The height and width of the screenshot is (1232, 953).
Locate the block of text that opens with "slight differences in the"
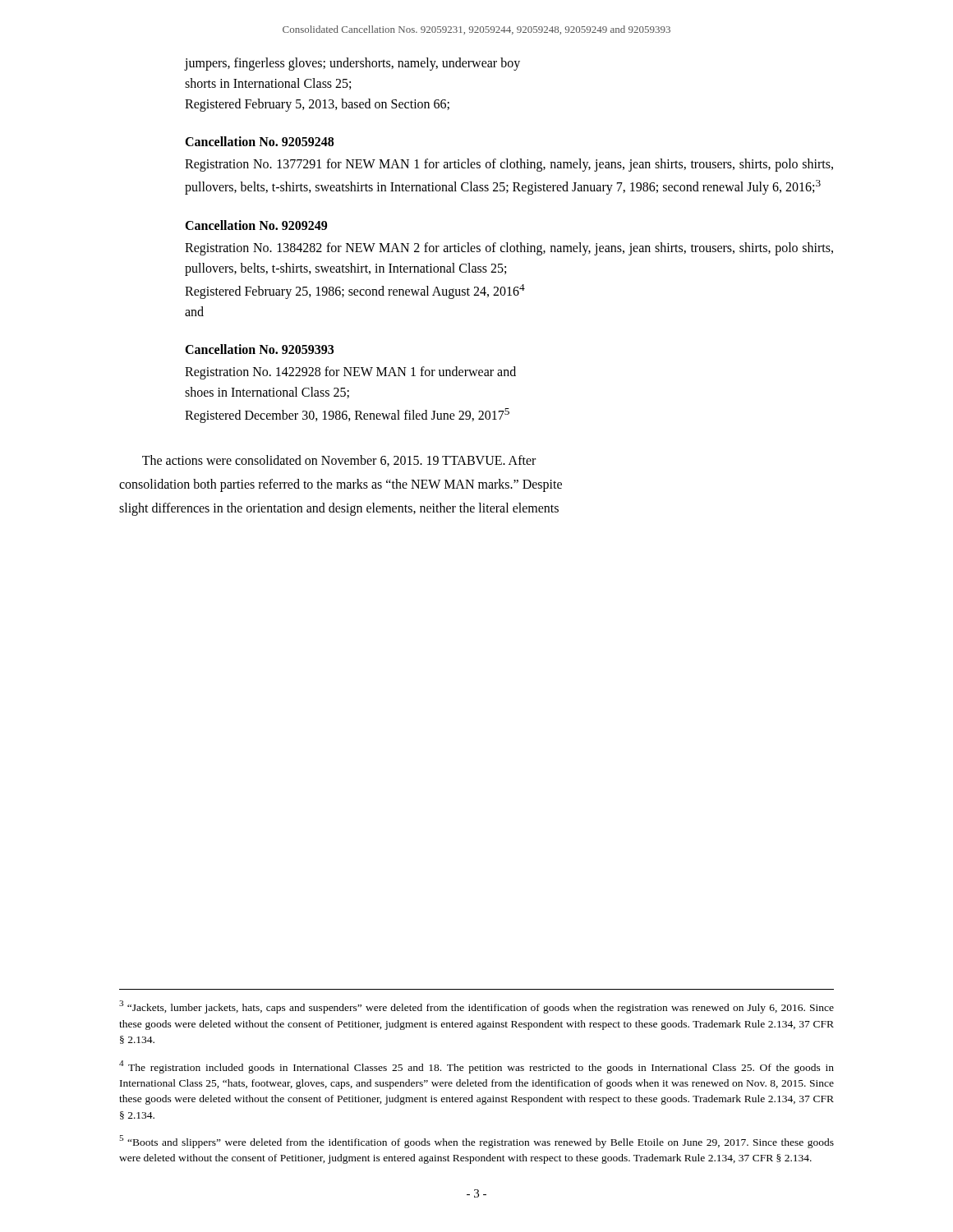[x=339, y=508]
